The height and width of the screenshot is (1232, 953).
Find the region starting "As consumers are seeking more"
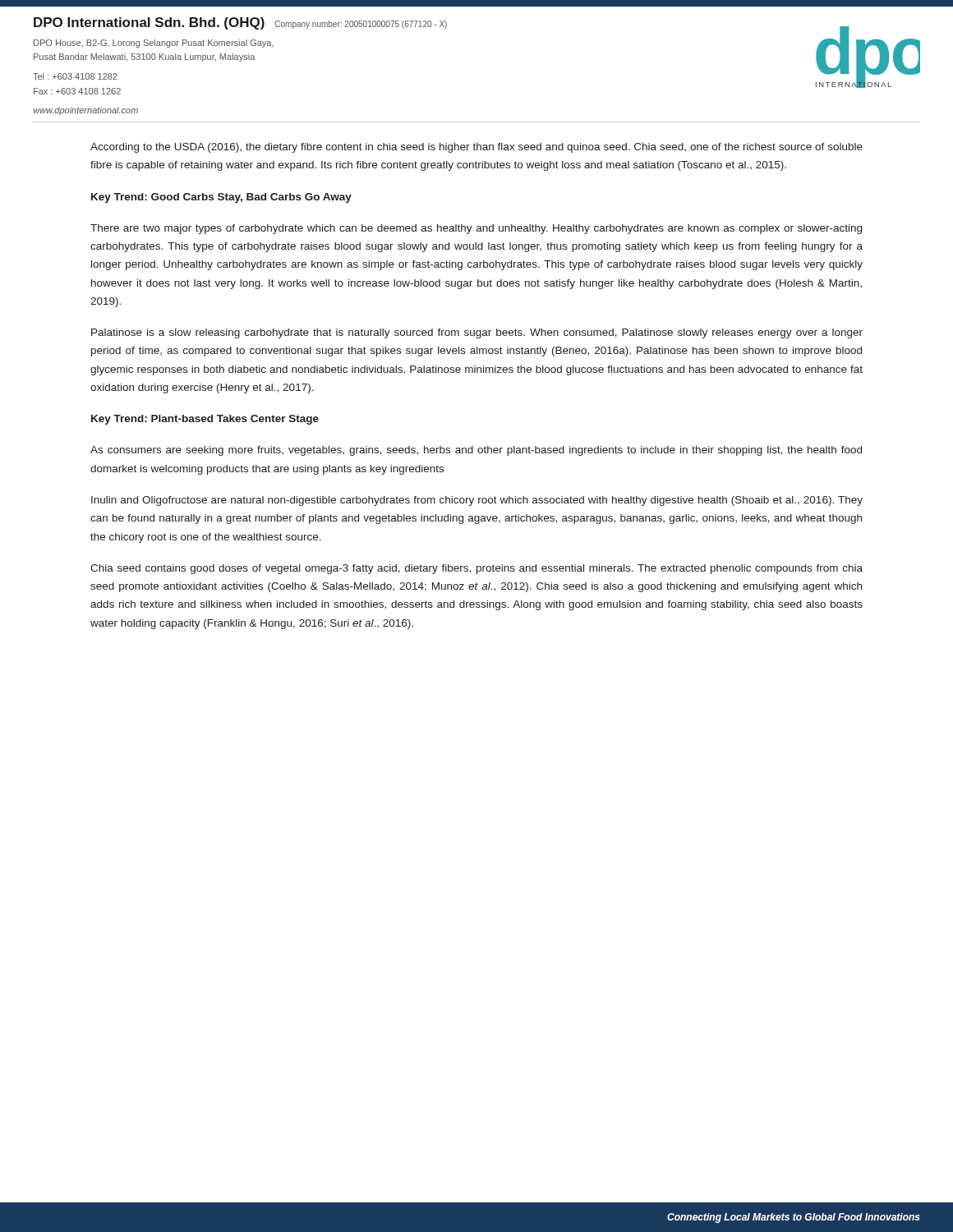coord(476,460)
